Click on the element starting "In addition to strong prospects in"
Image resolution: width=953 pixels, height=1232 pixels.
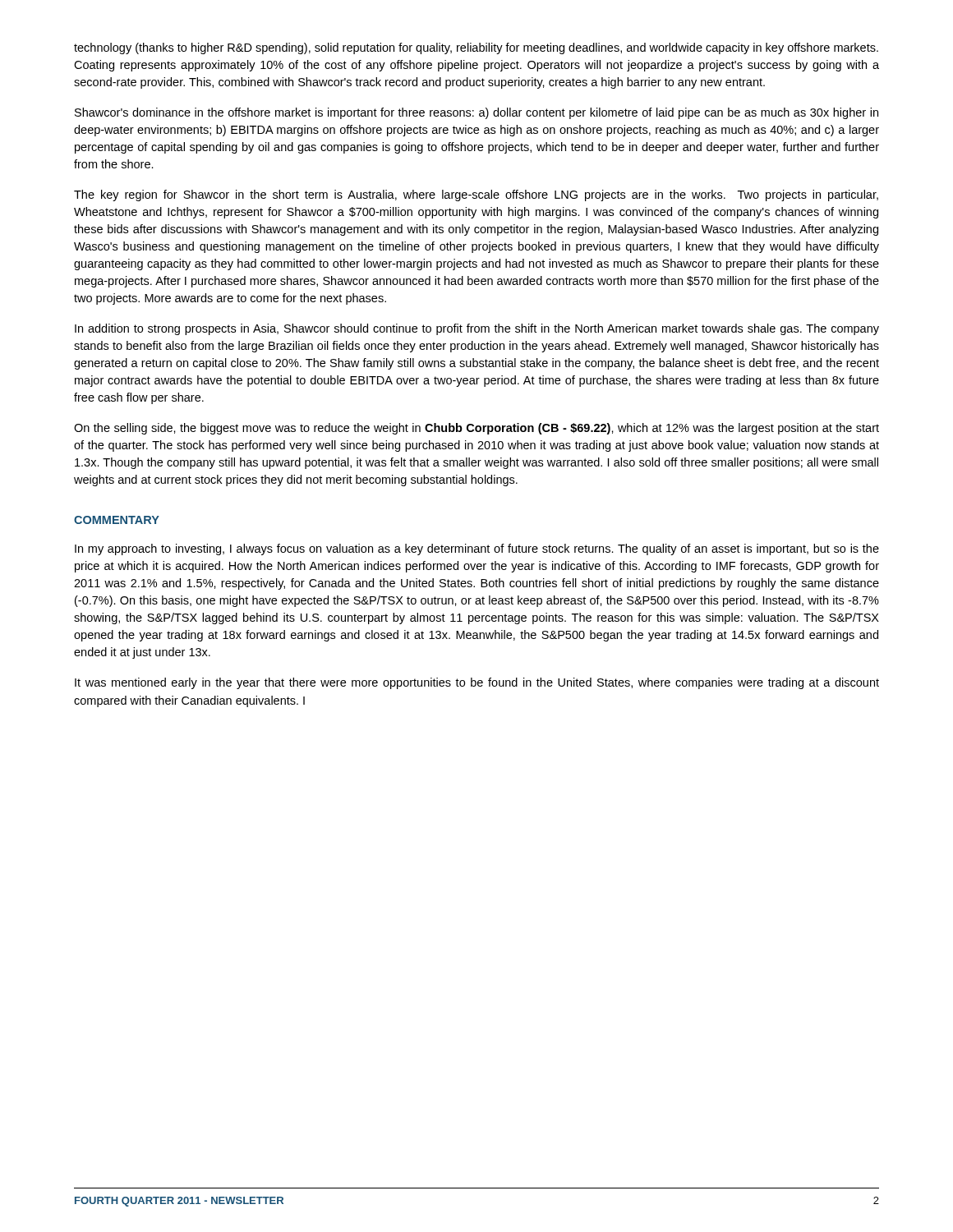click(476, 363)
